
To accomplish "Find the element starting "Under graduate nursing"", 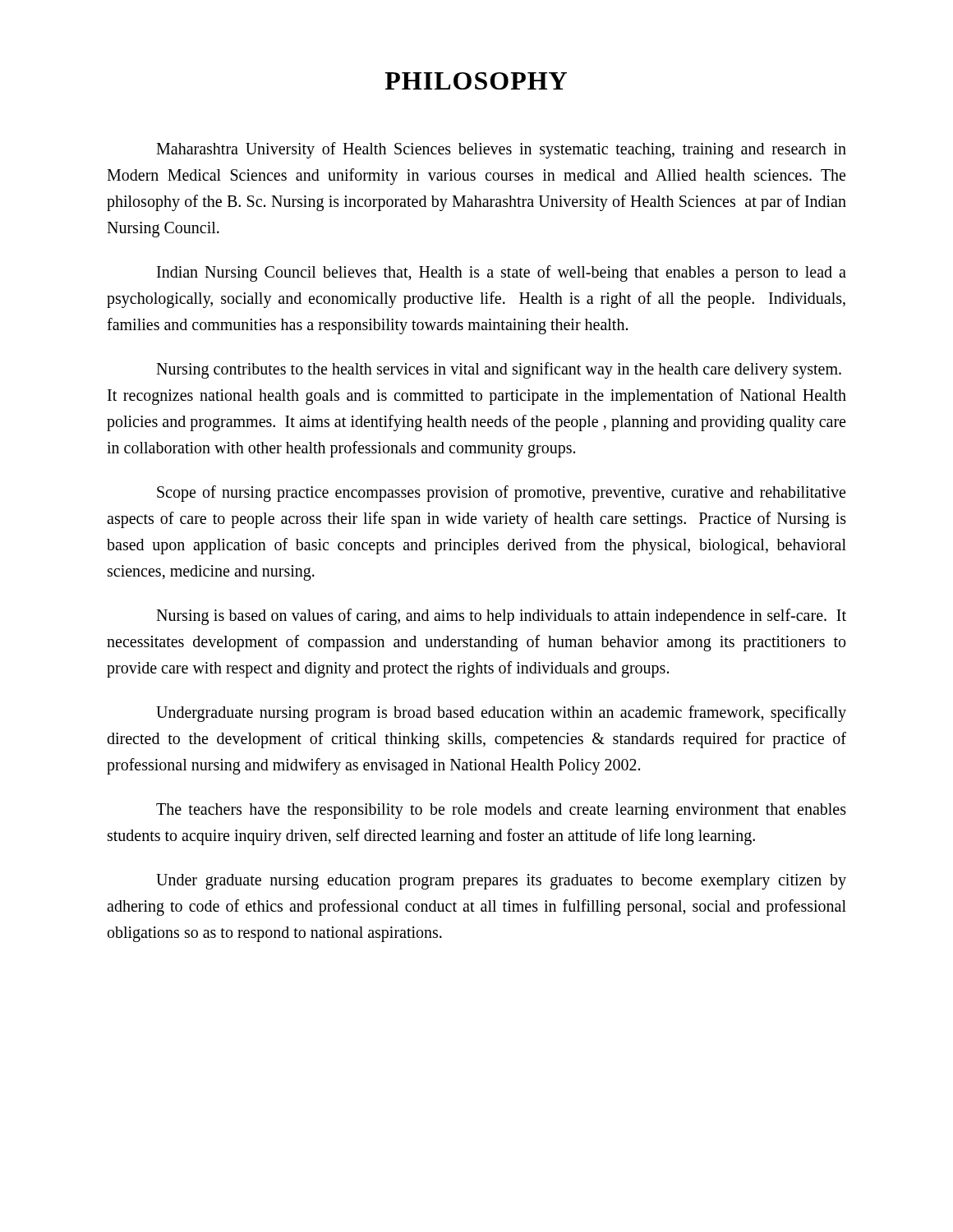I will point(476,906).
